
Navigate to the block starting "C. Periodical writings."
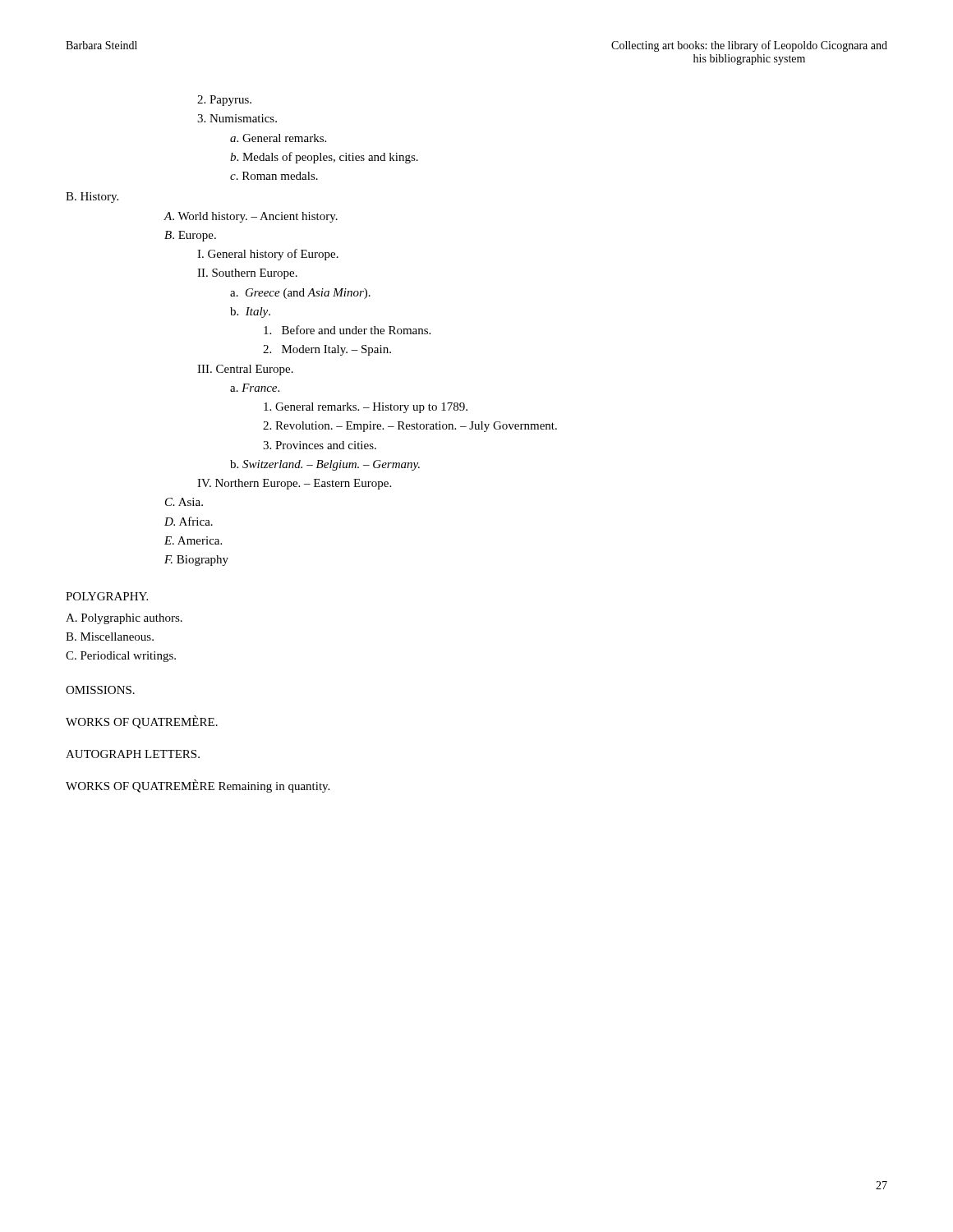[121, 655]
